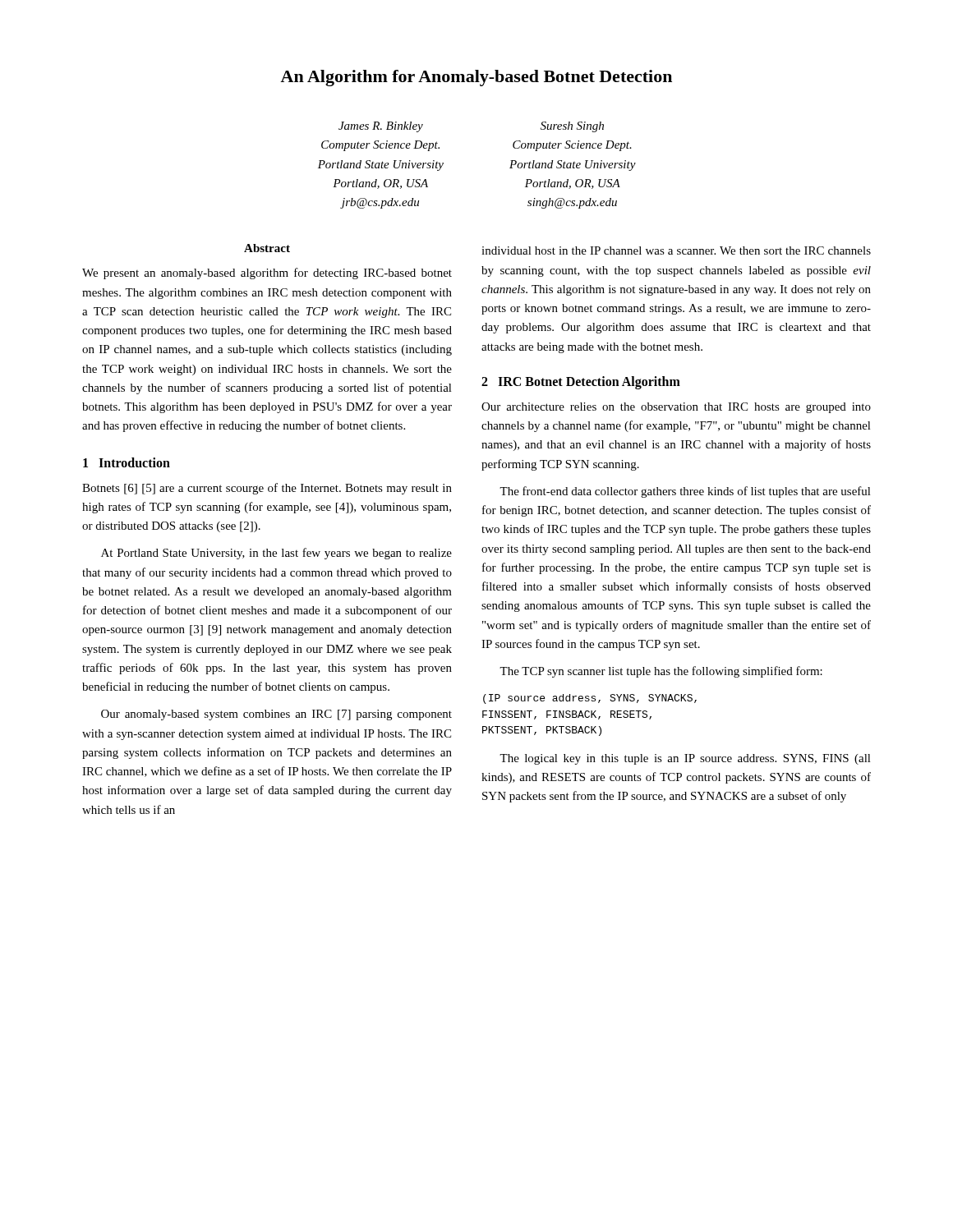
Task: Select the text block containing "James R. Binkley Computer Science"
Action: coord(381,164)
